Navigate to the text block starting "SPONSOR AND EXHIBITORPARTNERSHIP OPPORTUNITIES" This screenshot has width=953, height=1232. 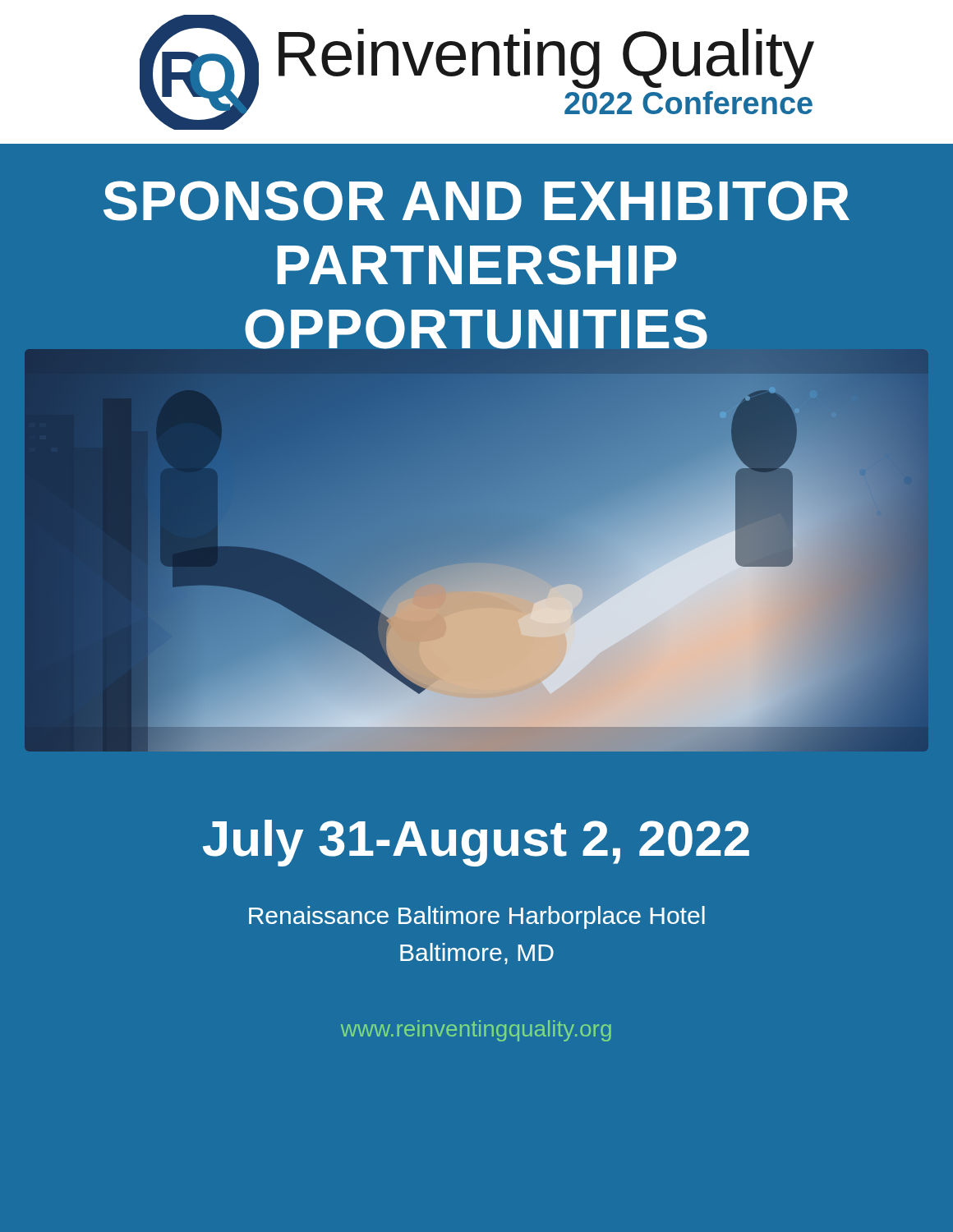click(x=476, y=265)
